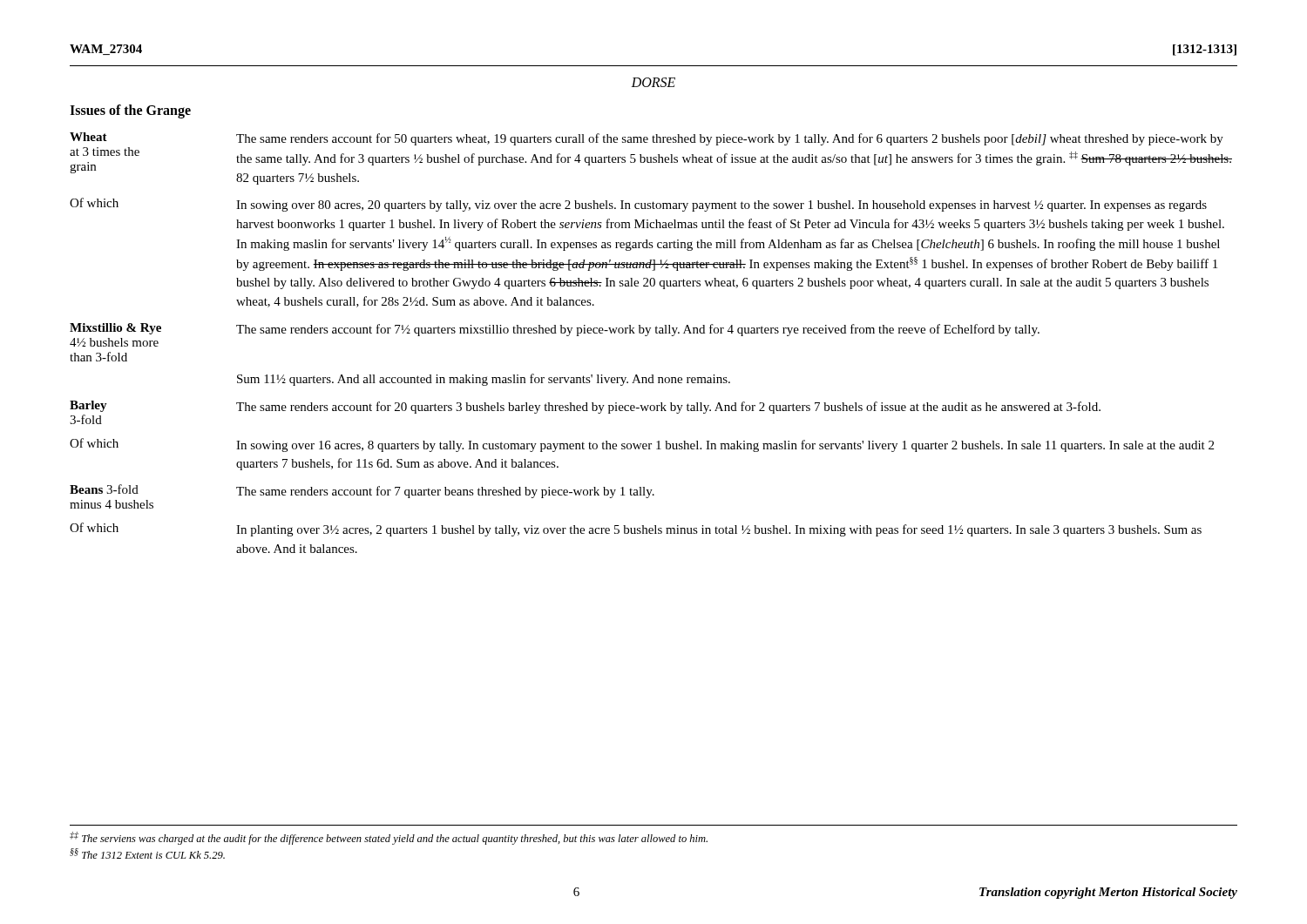Navigate to the region starting "‡‡ The serviens was charged at"
The image size is (1307, 924).
pos(654,846)
